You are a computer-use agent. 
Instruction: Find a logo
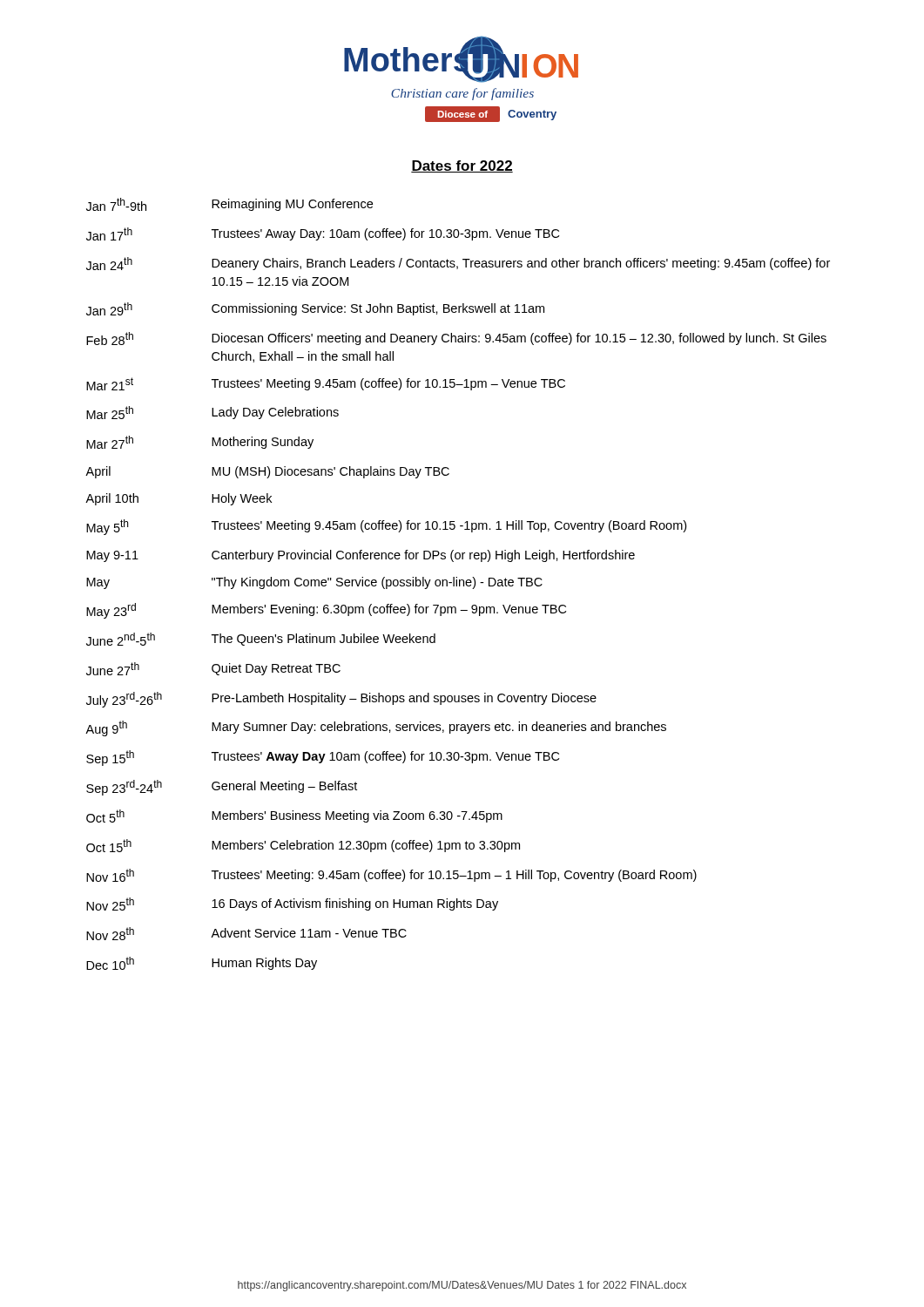click(462, 71)
